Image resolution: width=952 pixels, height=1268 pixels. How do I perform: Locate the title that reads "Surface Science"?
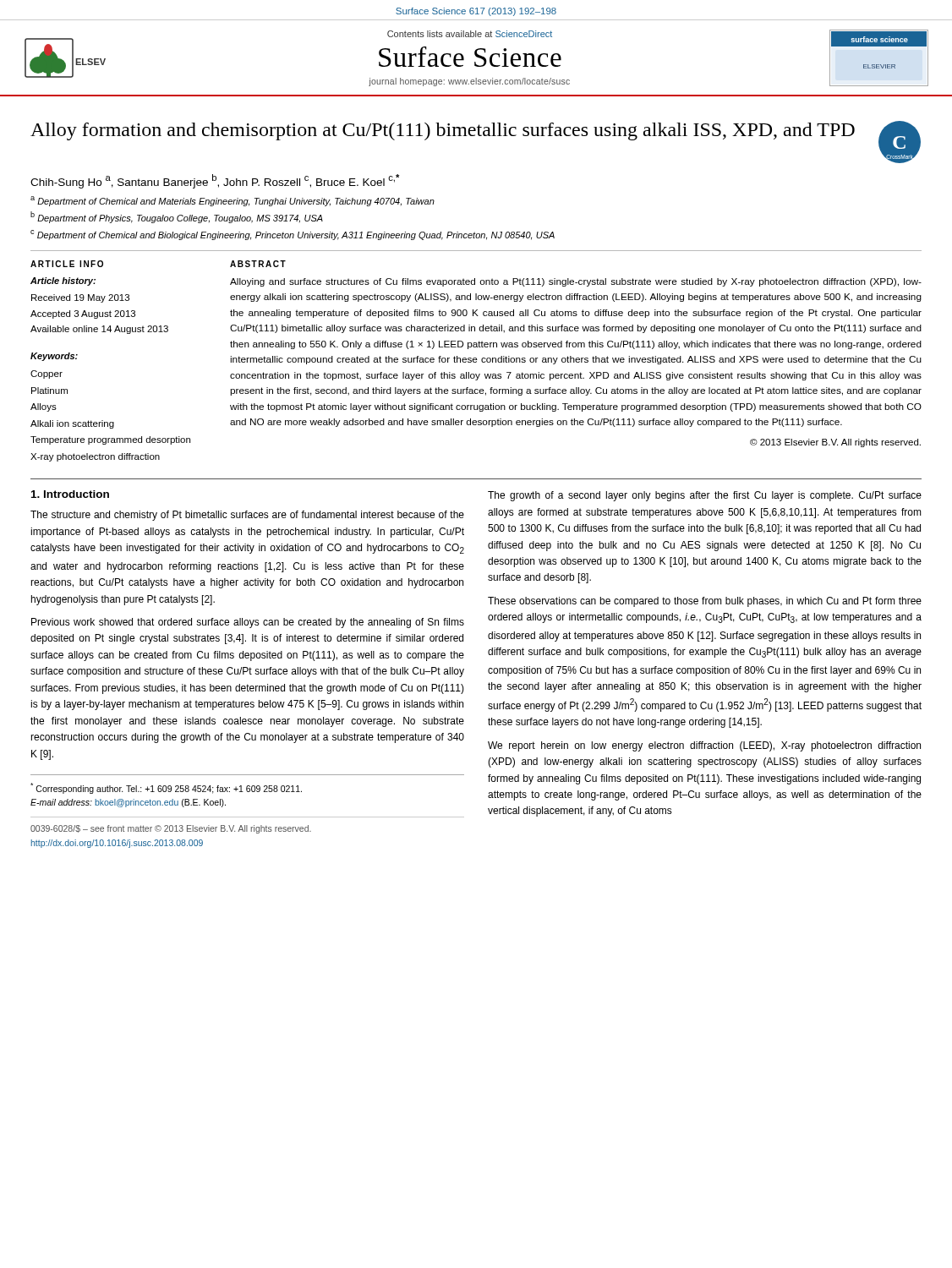470,57
